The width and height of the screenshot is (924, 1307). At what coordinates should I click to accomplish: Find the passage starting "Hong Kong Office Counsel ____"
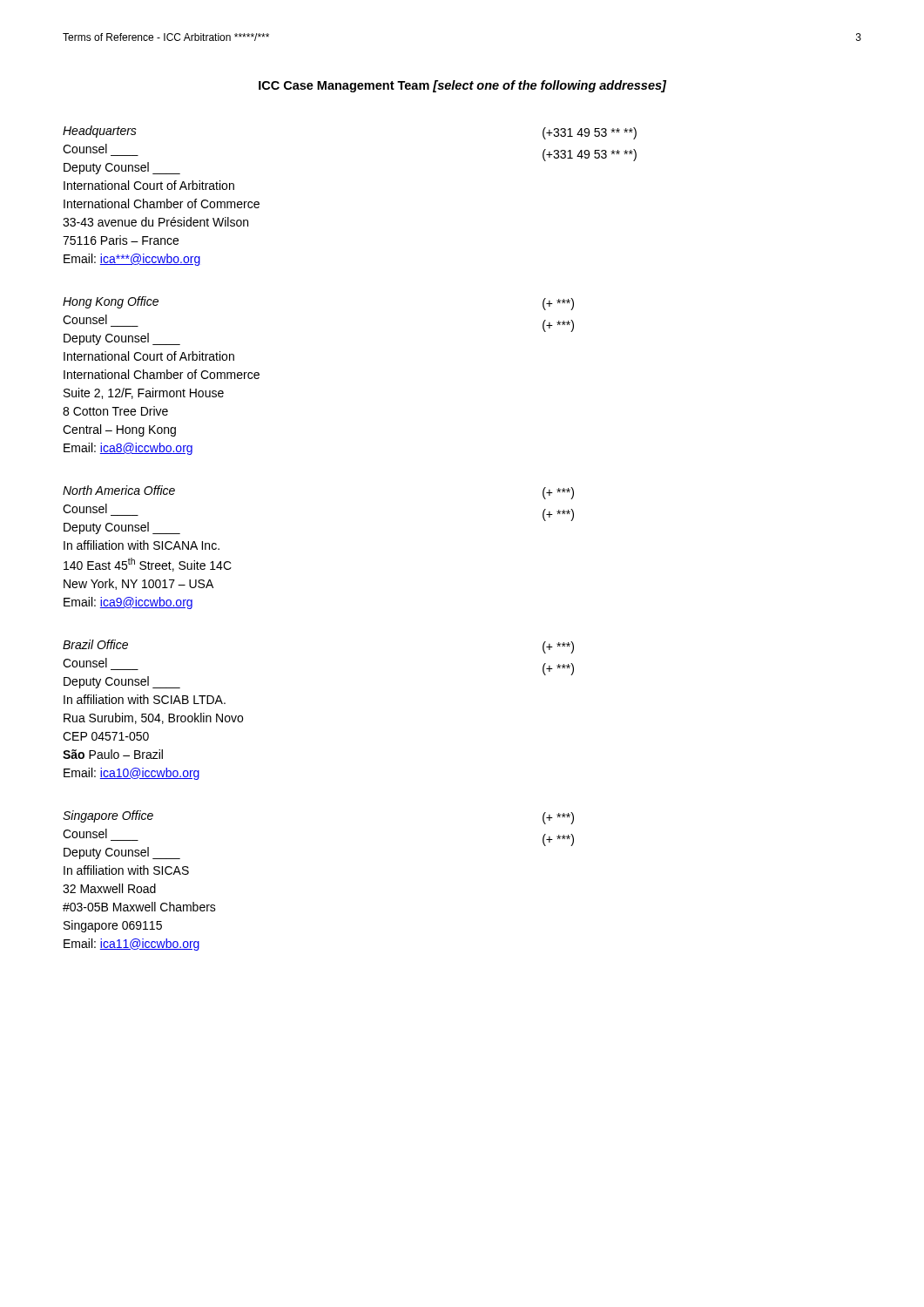117,303
